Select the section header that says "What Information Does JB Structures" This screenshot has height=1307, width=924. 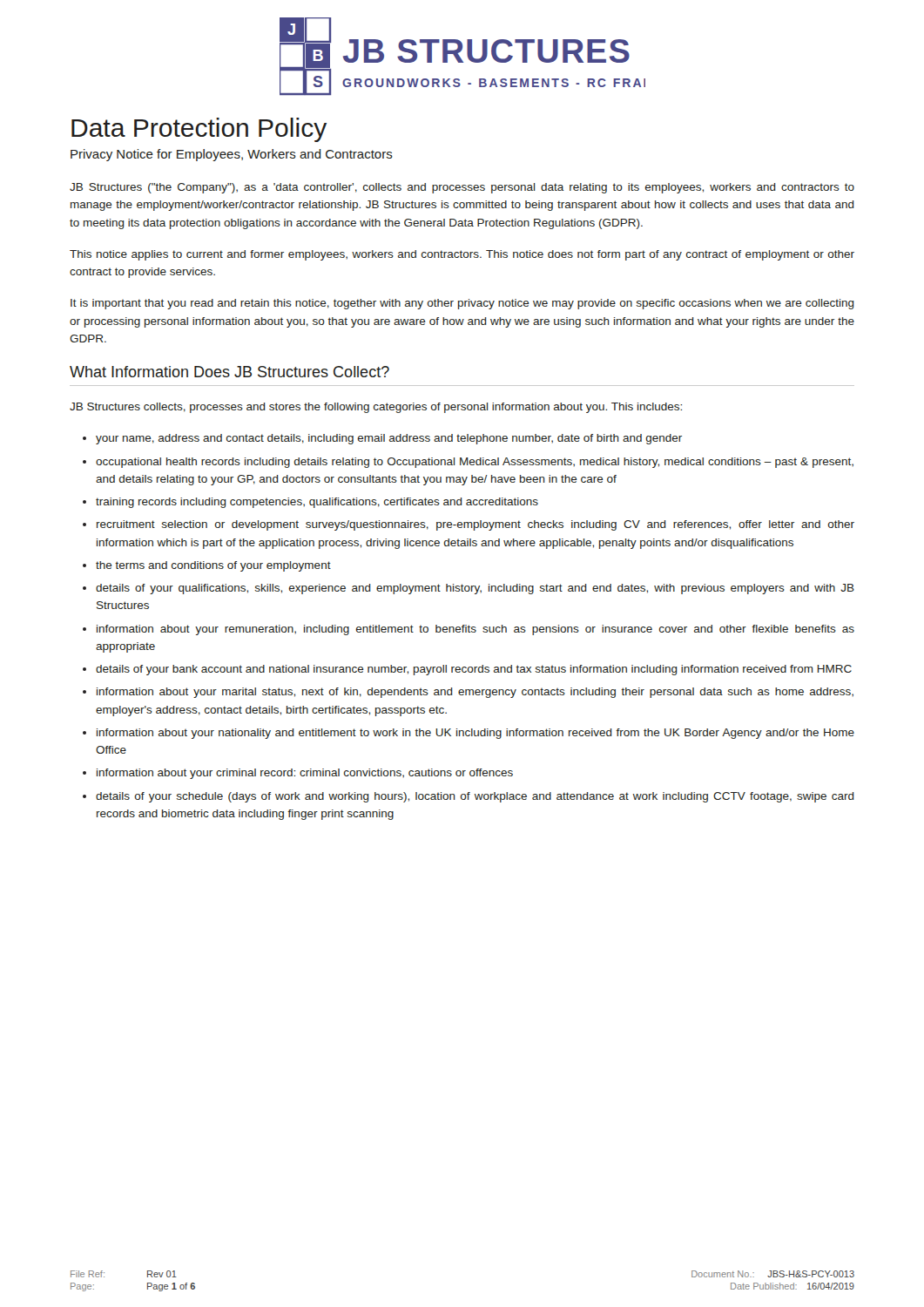[230, 372]
